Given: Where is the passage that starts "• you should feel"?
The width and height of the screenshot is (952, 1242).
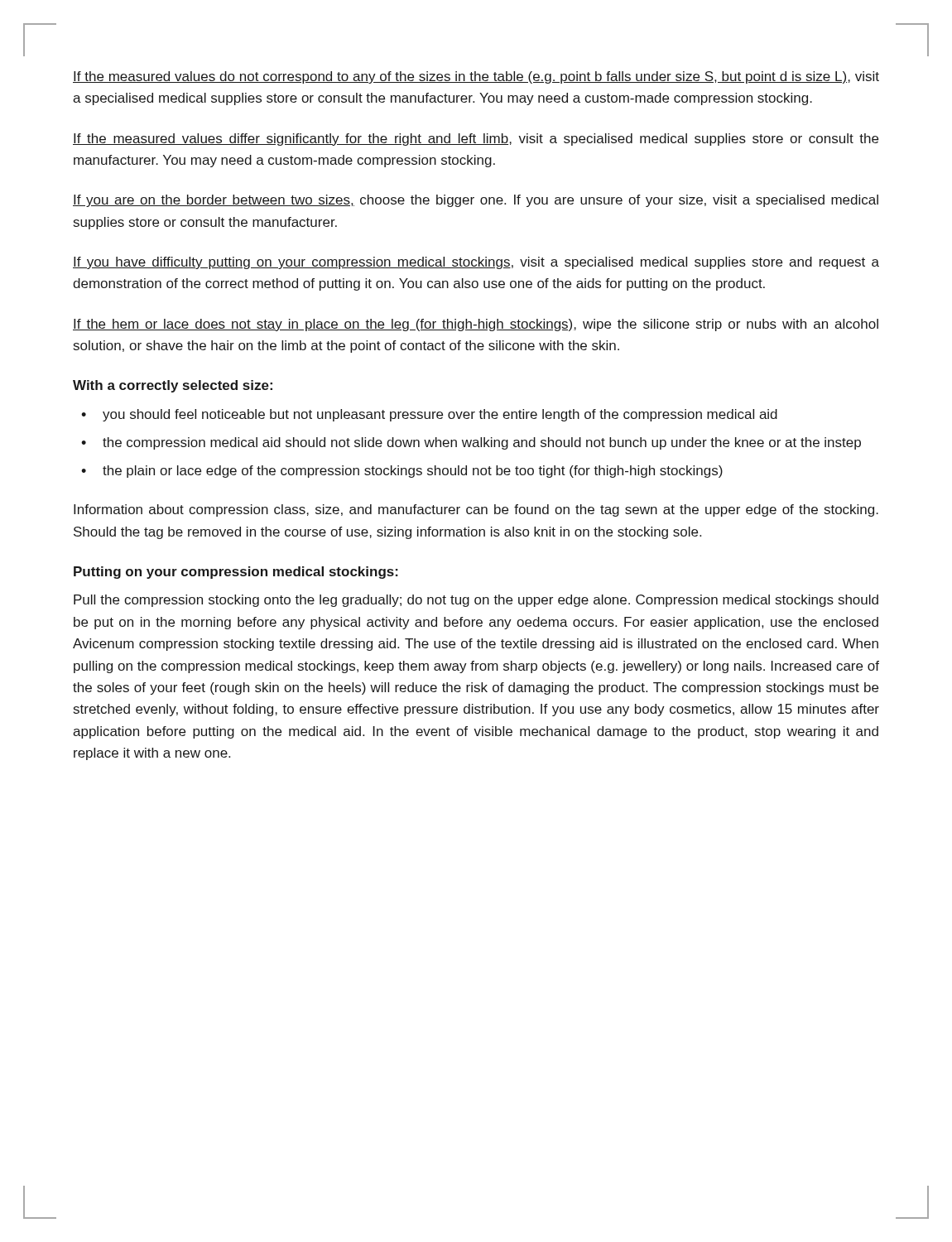Looking at the screenshot, I should point(480,415).
